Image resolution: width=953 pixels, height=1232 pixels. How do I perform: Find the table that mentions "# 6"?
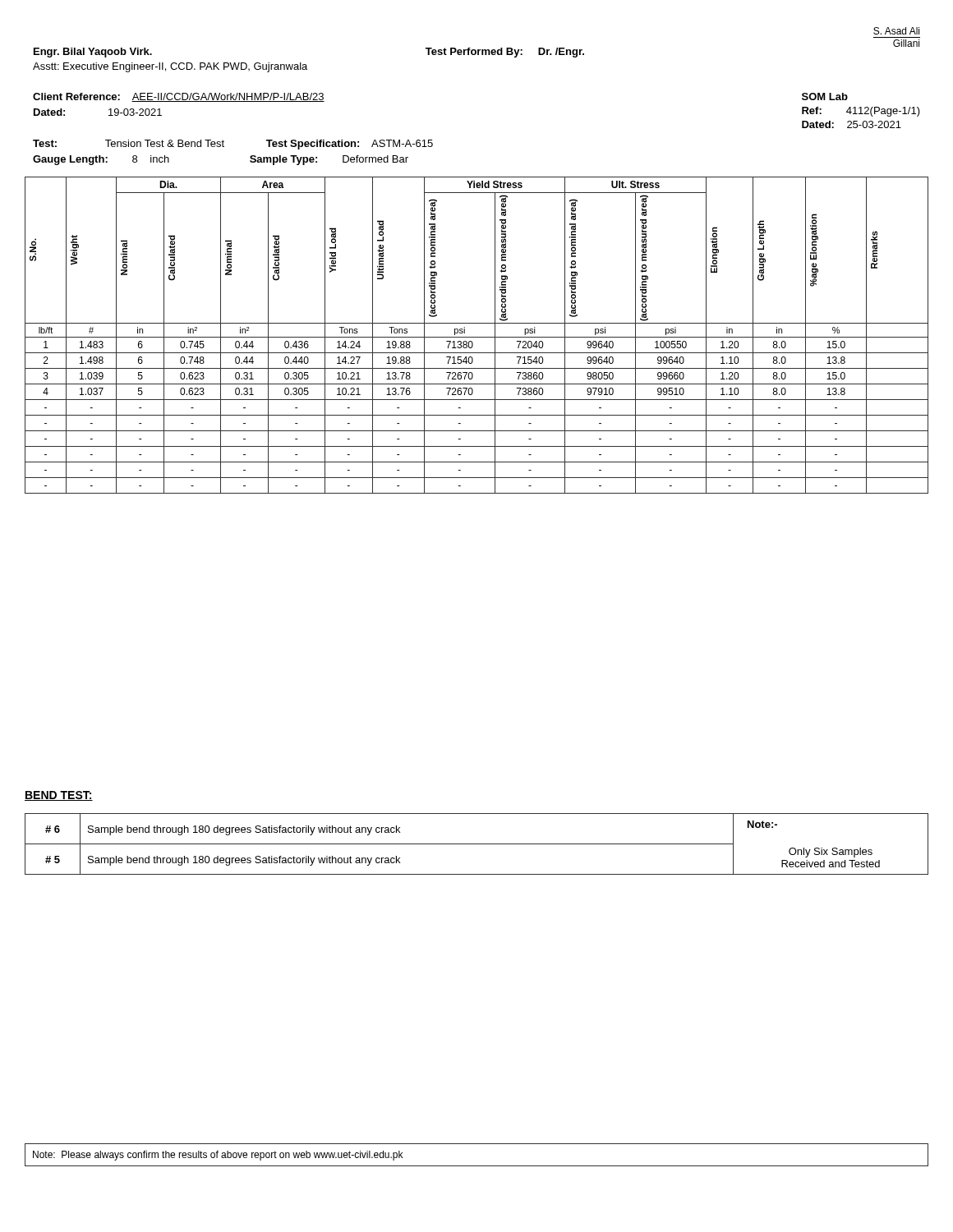[x=476, y=860]
